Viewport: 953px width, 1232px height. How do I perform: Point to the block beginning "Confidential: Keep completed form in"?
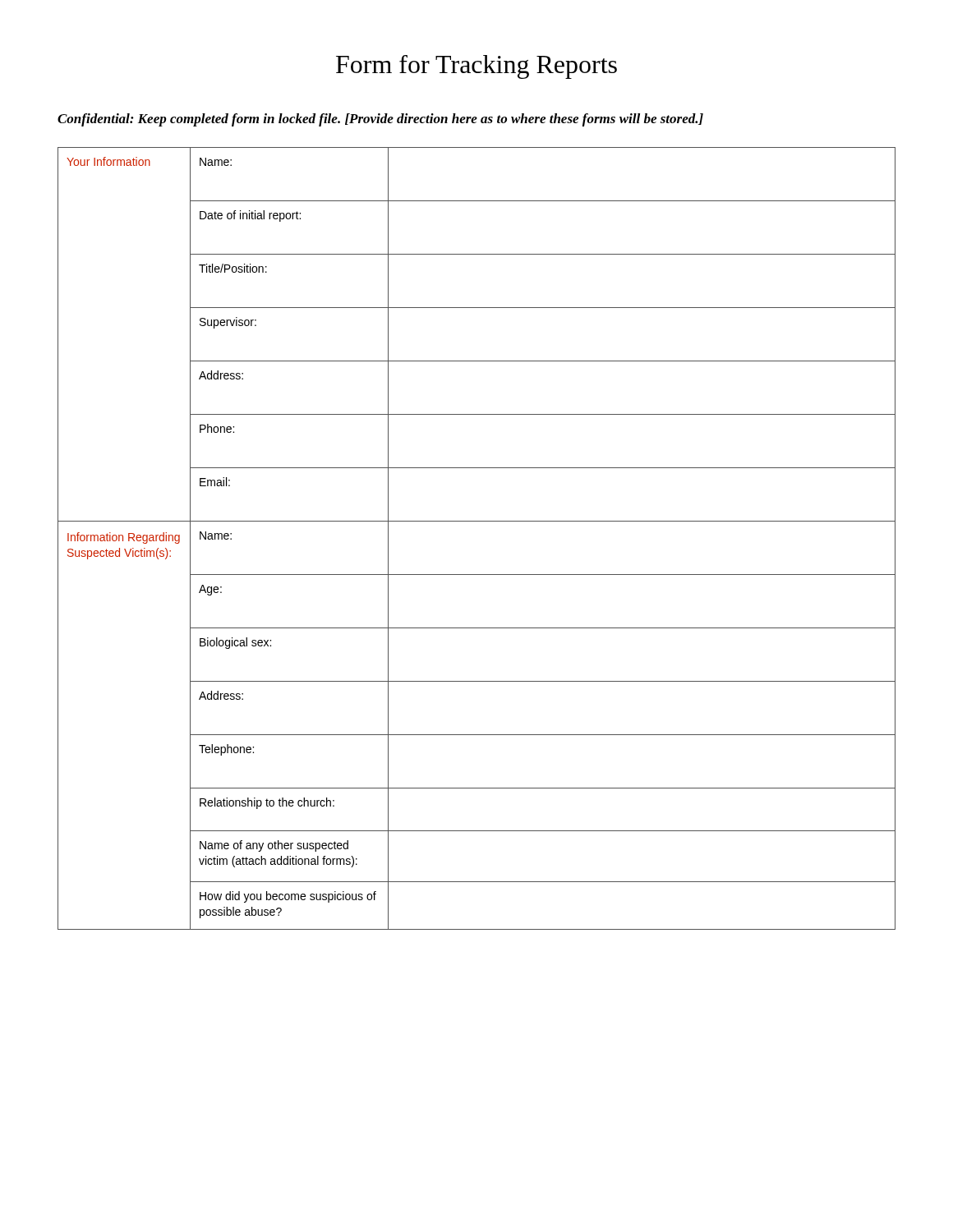(x=380, y=119)
